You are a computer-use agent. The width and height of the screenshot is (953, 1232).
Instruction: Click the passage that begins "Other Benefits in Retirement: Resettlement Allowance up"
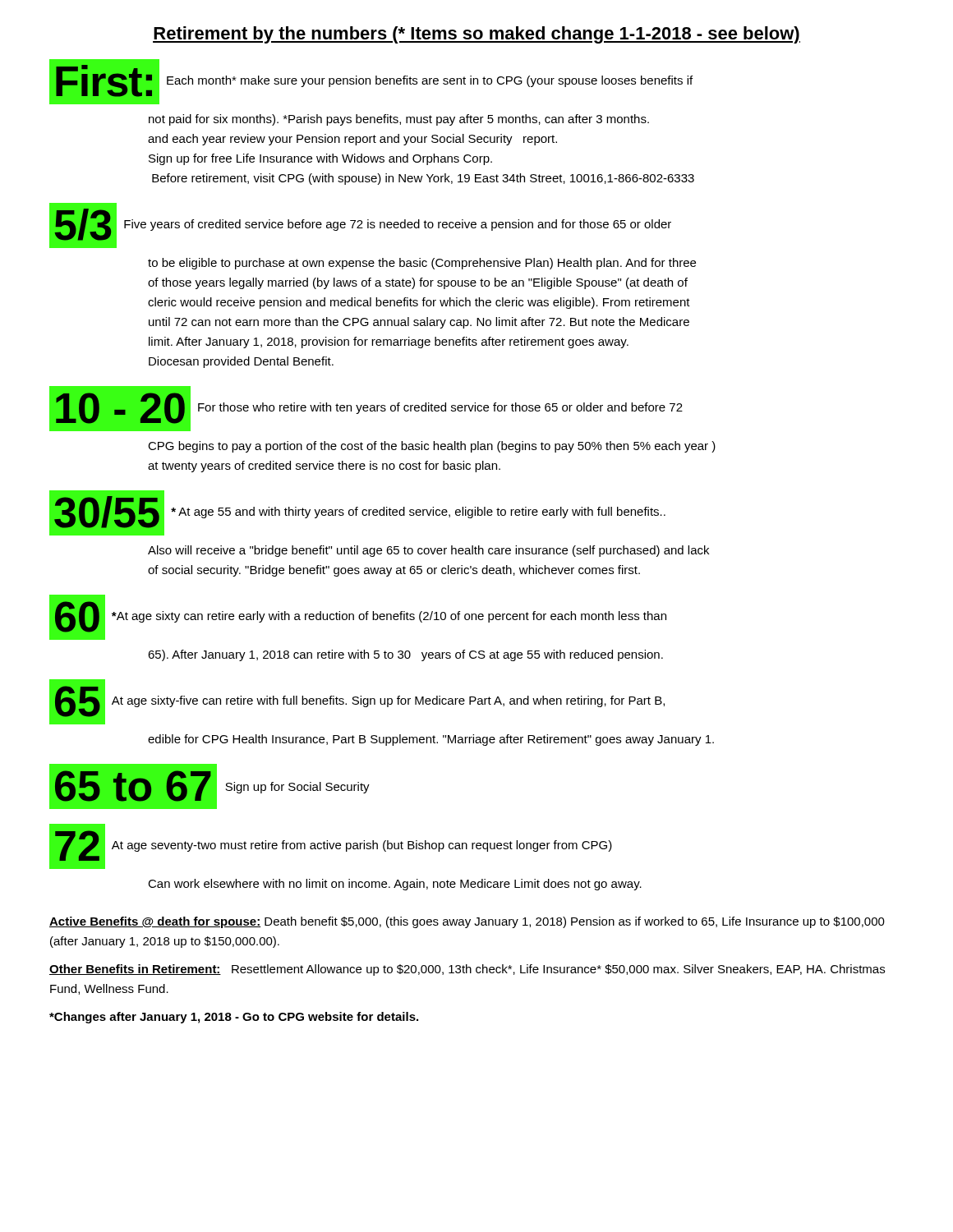tap(467, 979)
